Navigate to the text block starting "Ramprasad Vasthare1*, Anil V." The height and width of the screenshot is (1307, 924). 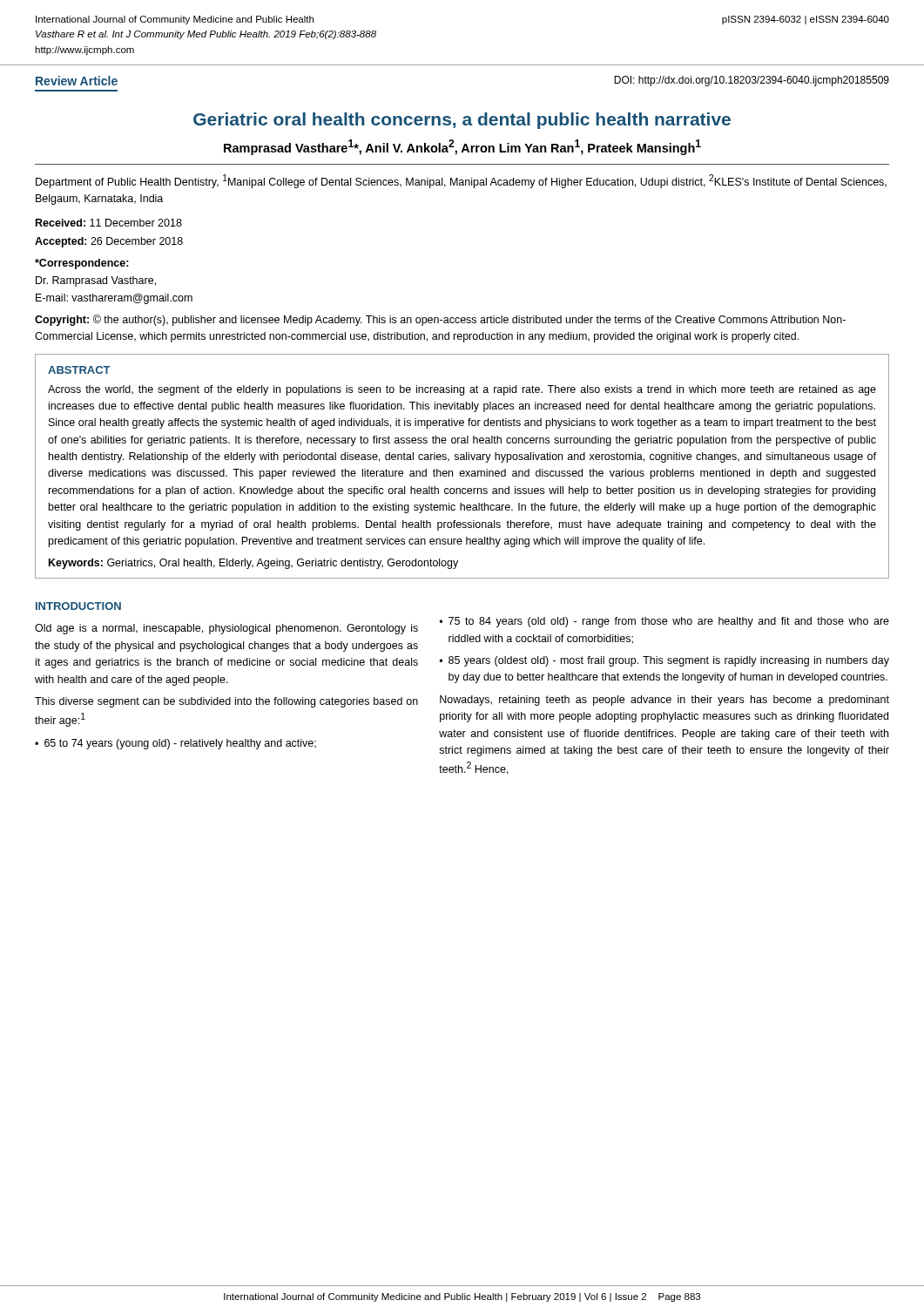click(x=462, y=146)
